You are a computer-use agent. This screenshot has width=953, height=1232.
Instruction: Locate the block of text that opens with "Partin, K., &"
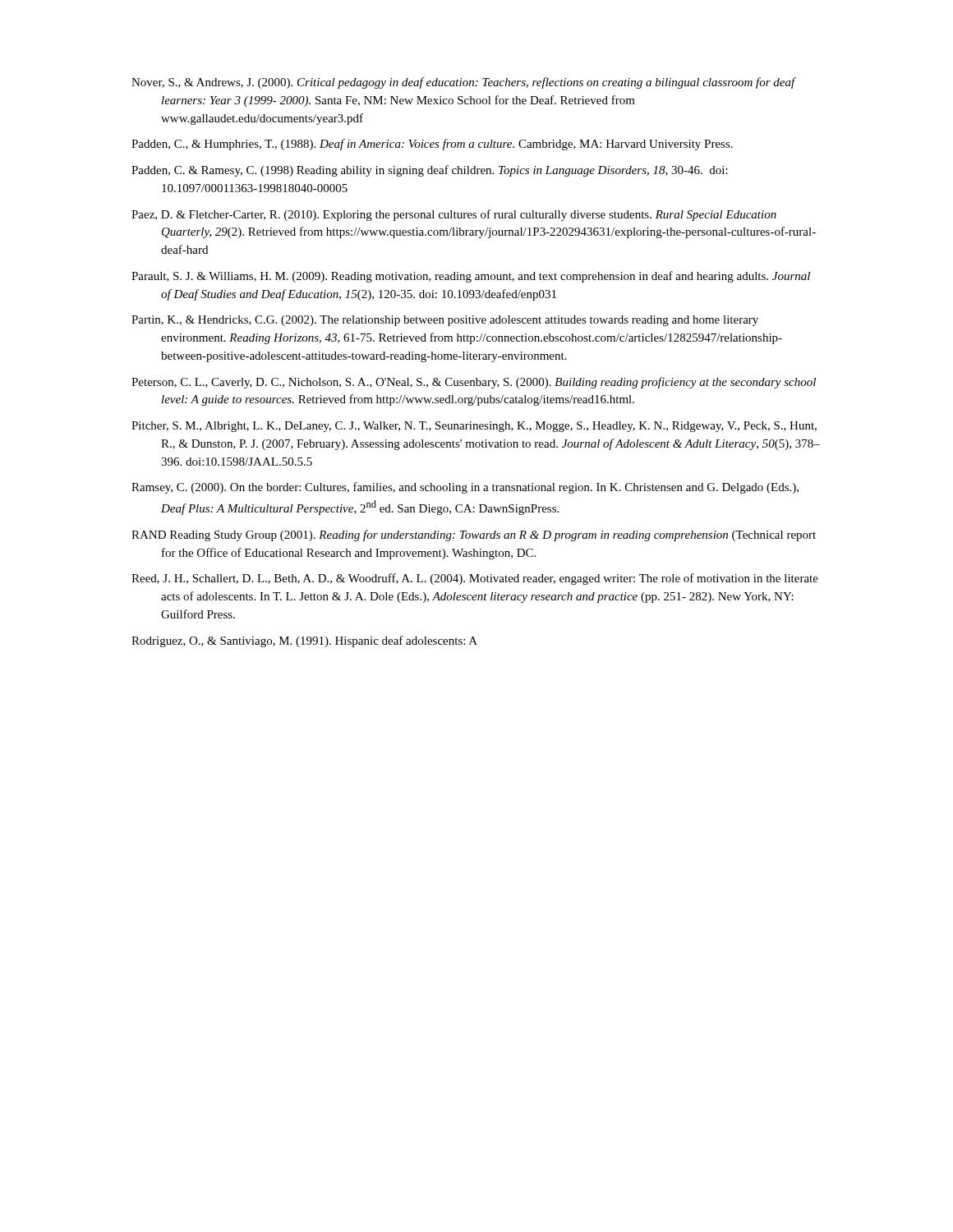[457, 338]
